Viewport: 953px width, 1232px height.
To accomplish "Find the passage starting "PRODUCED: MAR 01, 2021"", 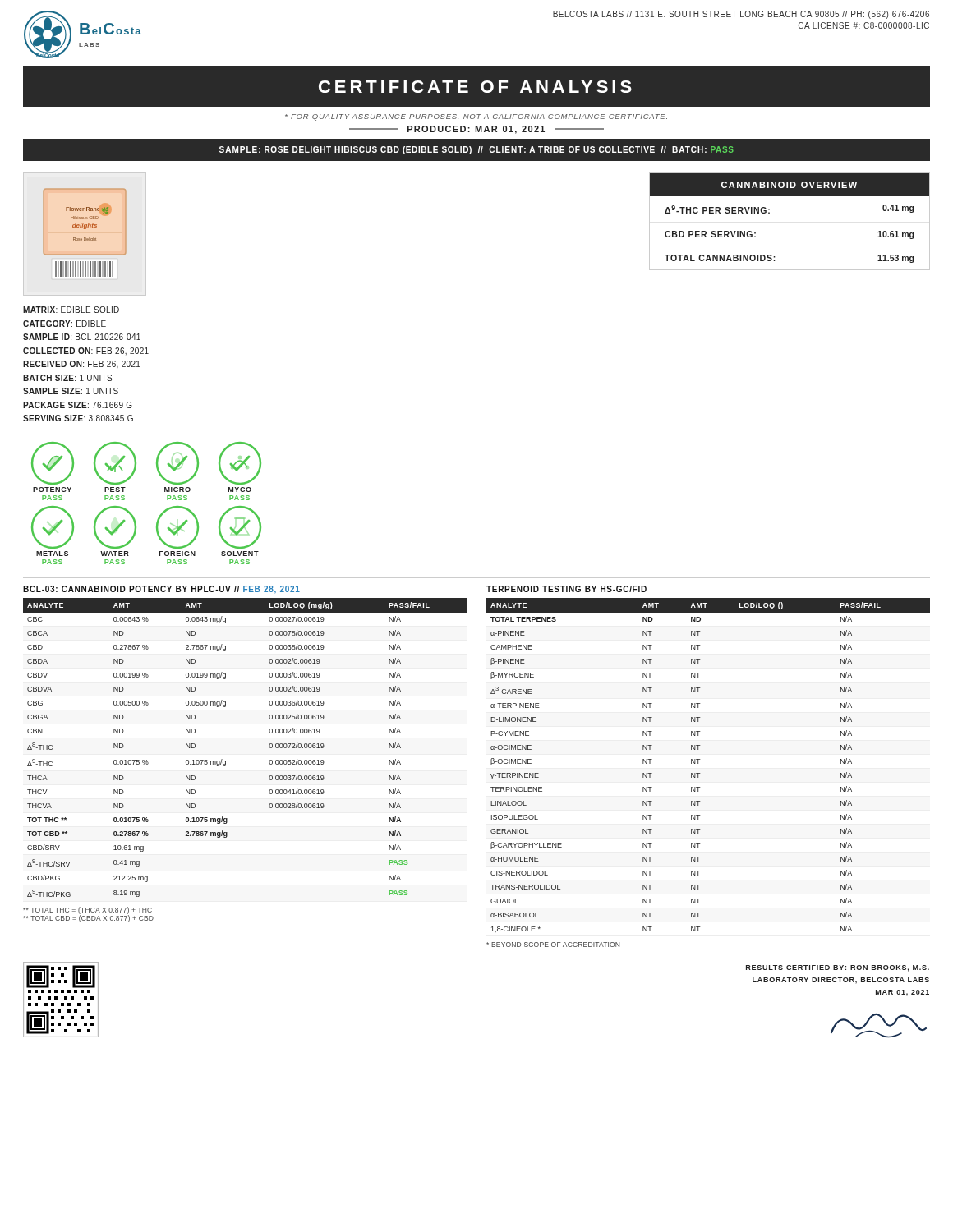I will [476, 129].
